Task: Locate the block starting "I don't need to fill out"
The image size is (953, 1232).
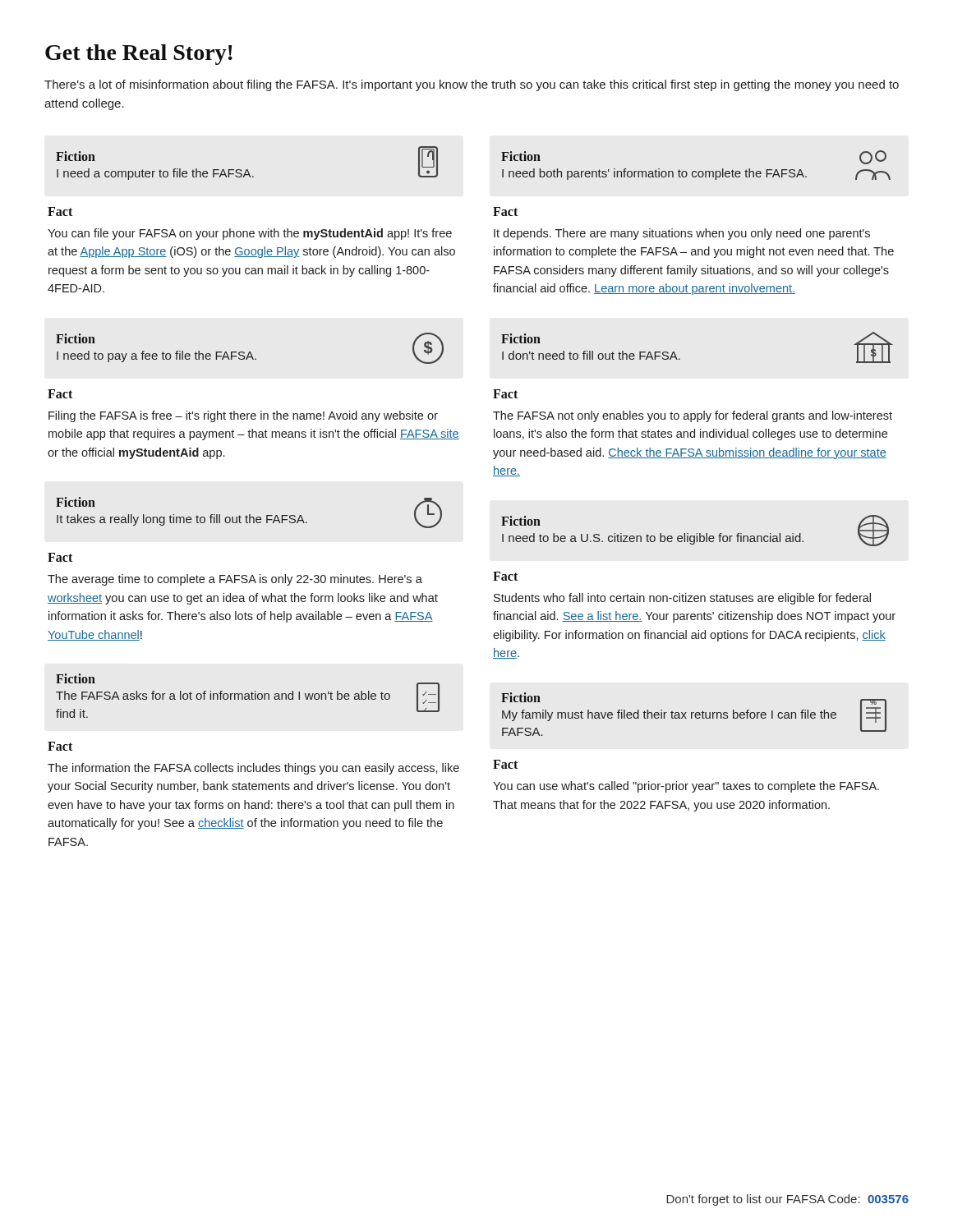Action: click(x=591, y=355)
